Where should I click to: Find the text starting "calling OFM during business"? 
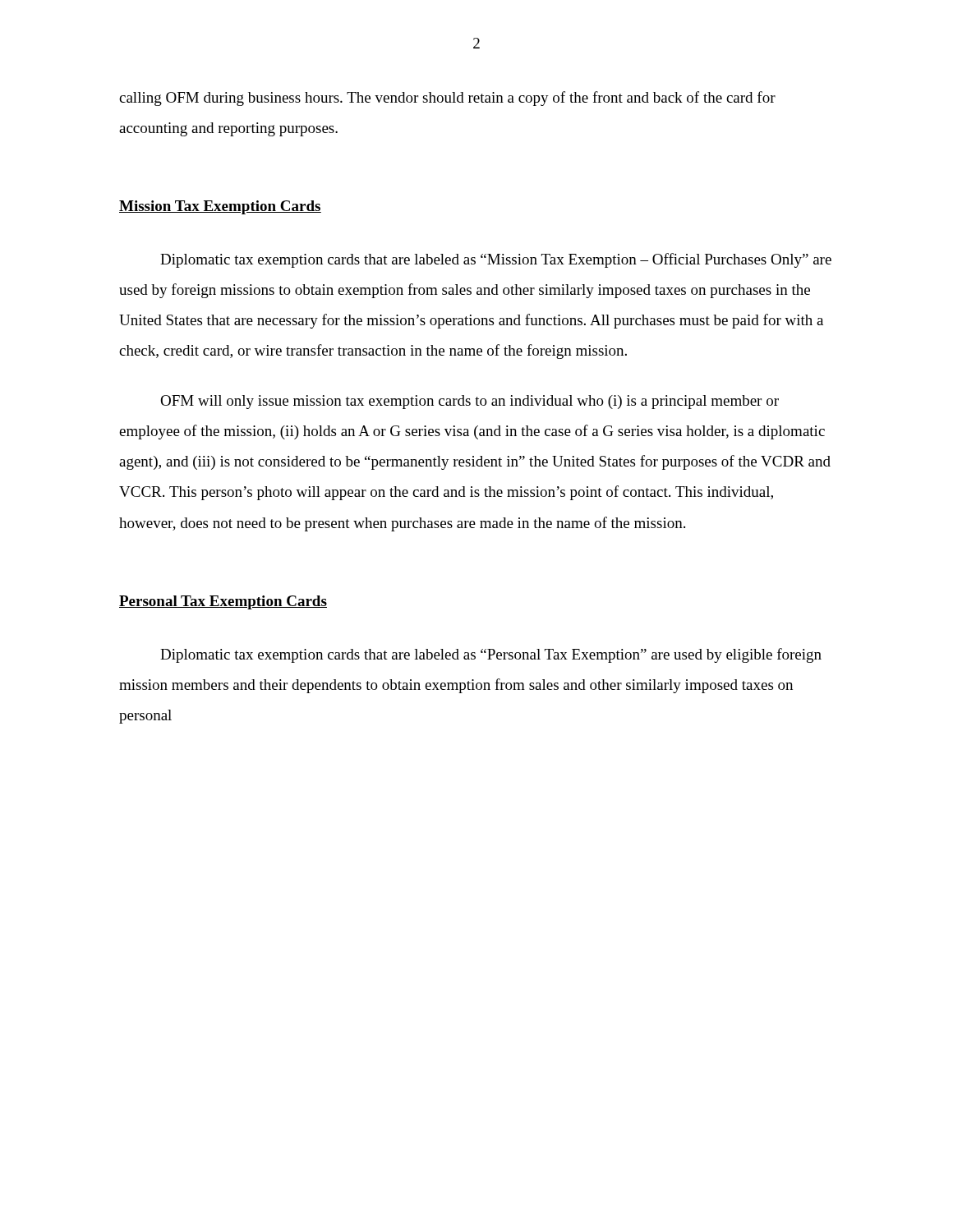476,113
